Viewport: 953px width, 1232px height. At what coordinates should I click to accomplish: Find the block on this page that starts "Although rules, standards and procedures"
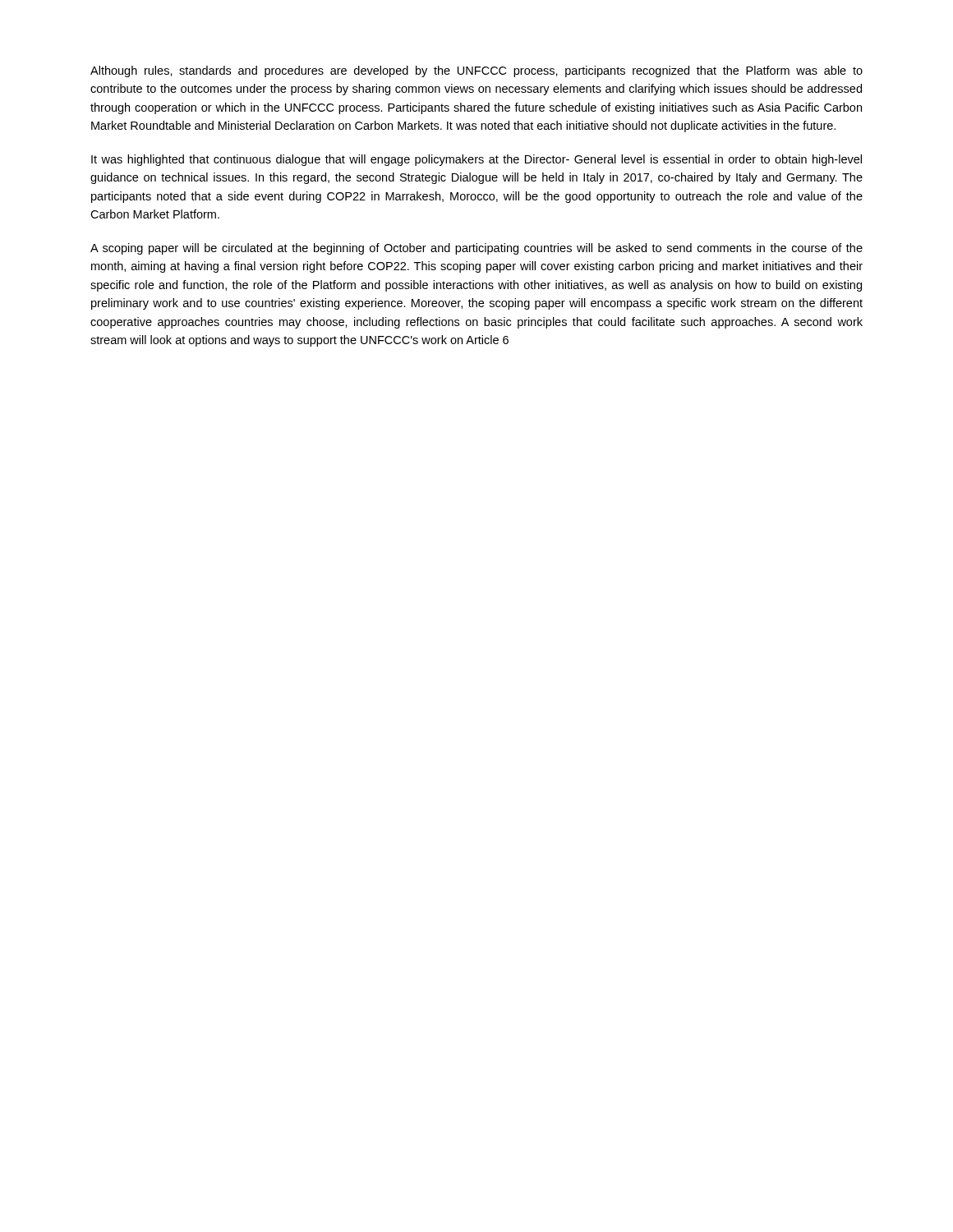click(x=476, y=98)
